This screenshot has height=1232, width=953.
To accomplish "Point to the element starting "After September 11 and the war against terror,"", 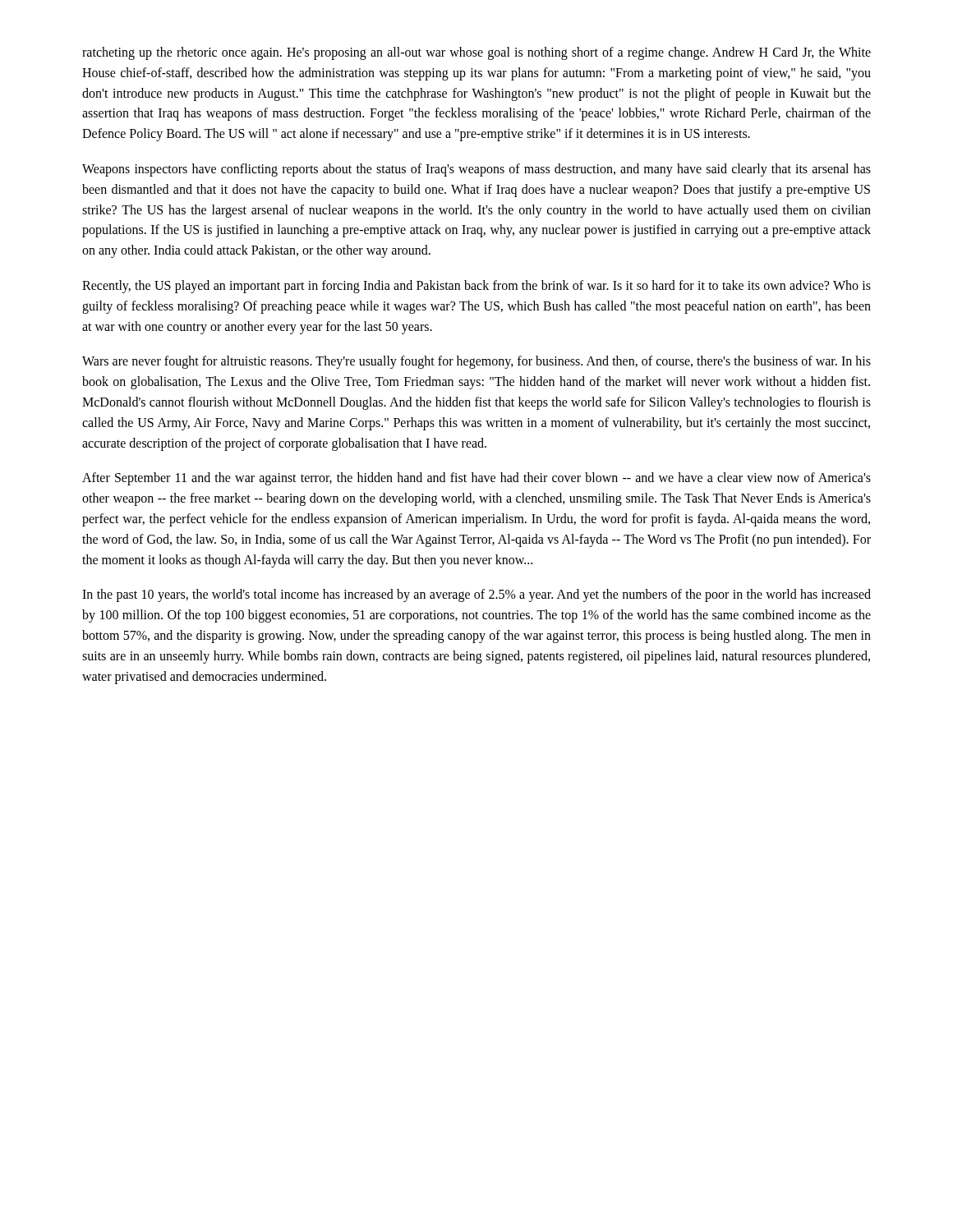I will click(x=476, y=519).
